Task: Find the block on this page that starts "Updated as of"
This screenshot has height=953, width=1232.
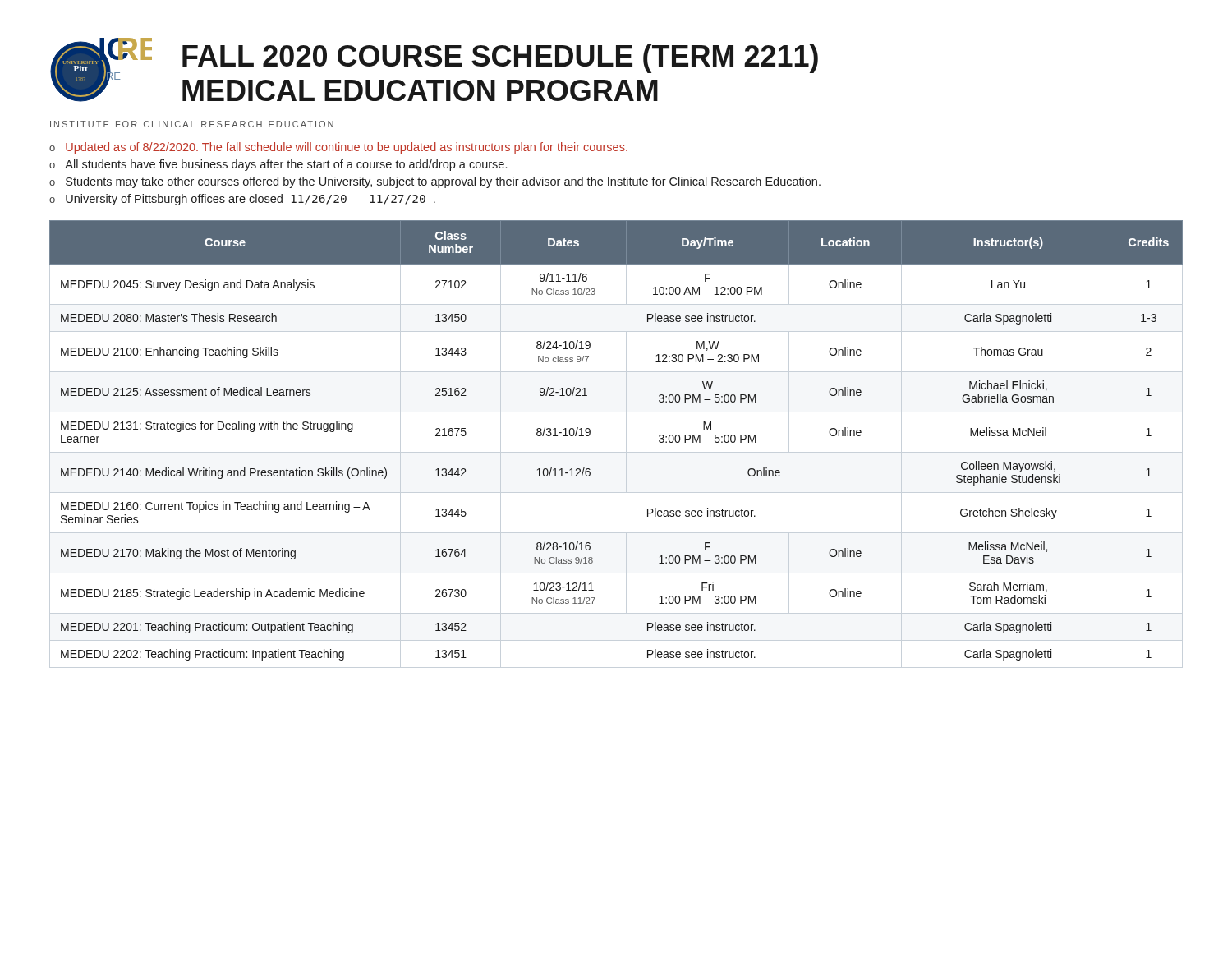Action: coord(347,147)
